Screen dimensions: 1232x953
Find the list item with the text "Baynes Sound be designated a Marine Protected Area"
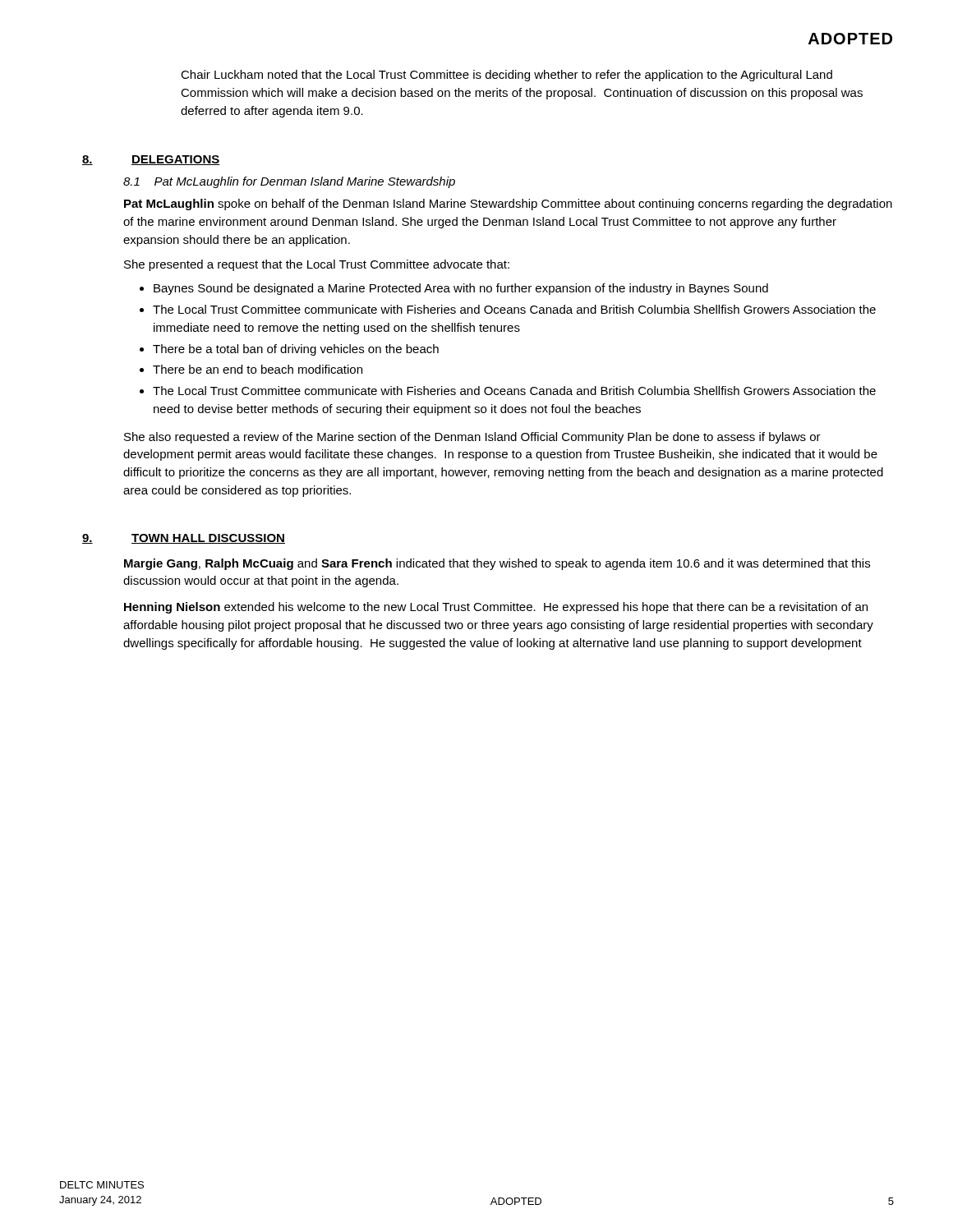coord(461,288)
